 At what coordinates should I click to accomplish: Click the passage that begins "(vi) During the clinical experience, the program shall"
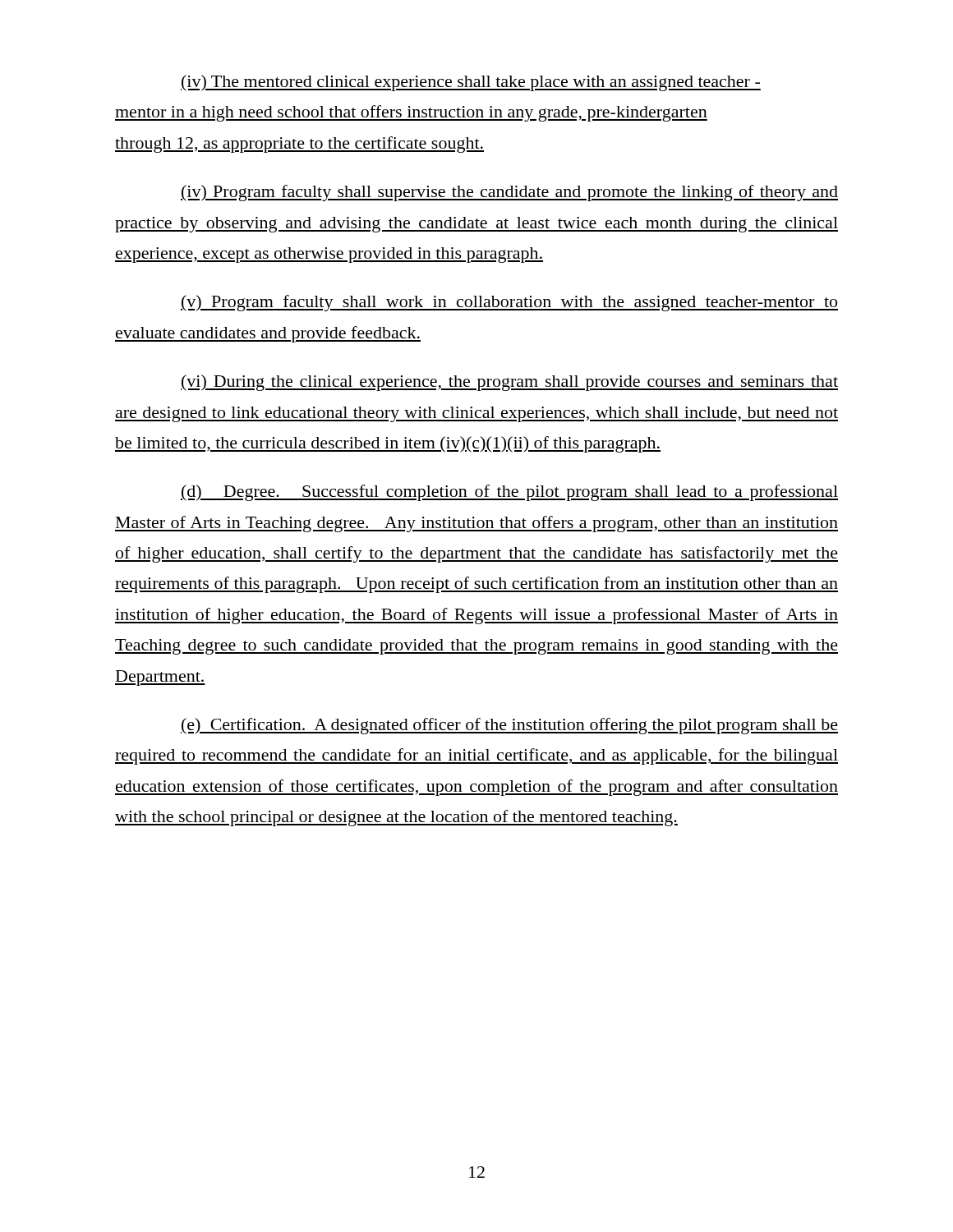(x=476, y=412)
